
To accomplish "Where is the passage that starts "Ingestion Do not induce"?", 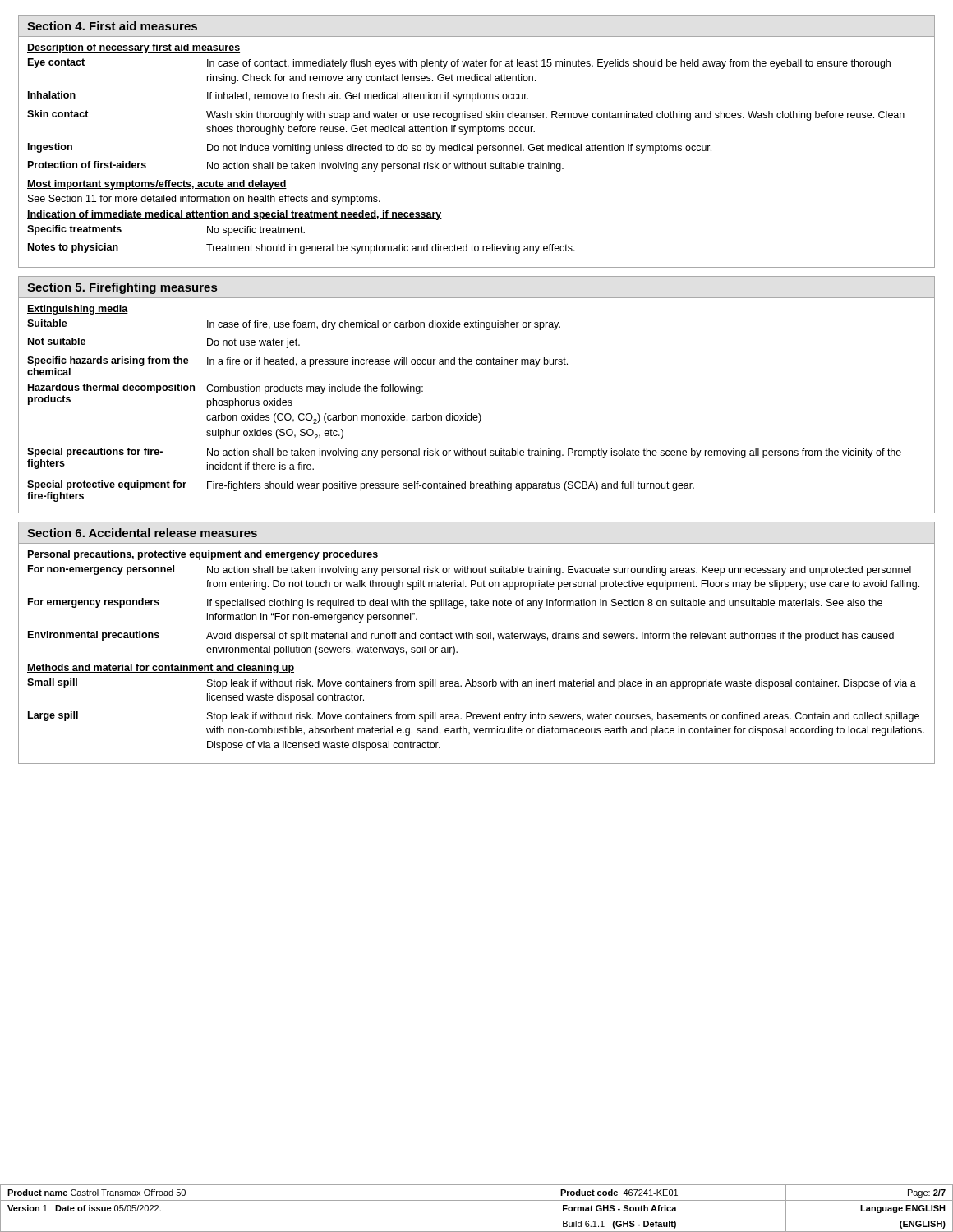I will [x=476, y=148].
